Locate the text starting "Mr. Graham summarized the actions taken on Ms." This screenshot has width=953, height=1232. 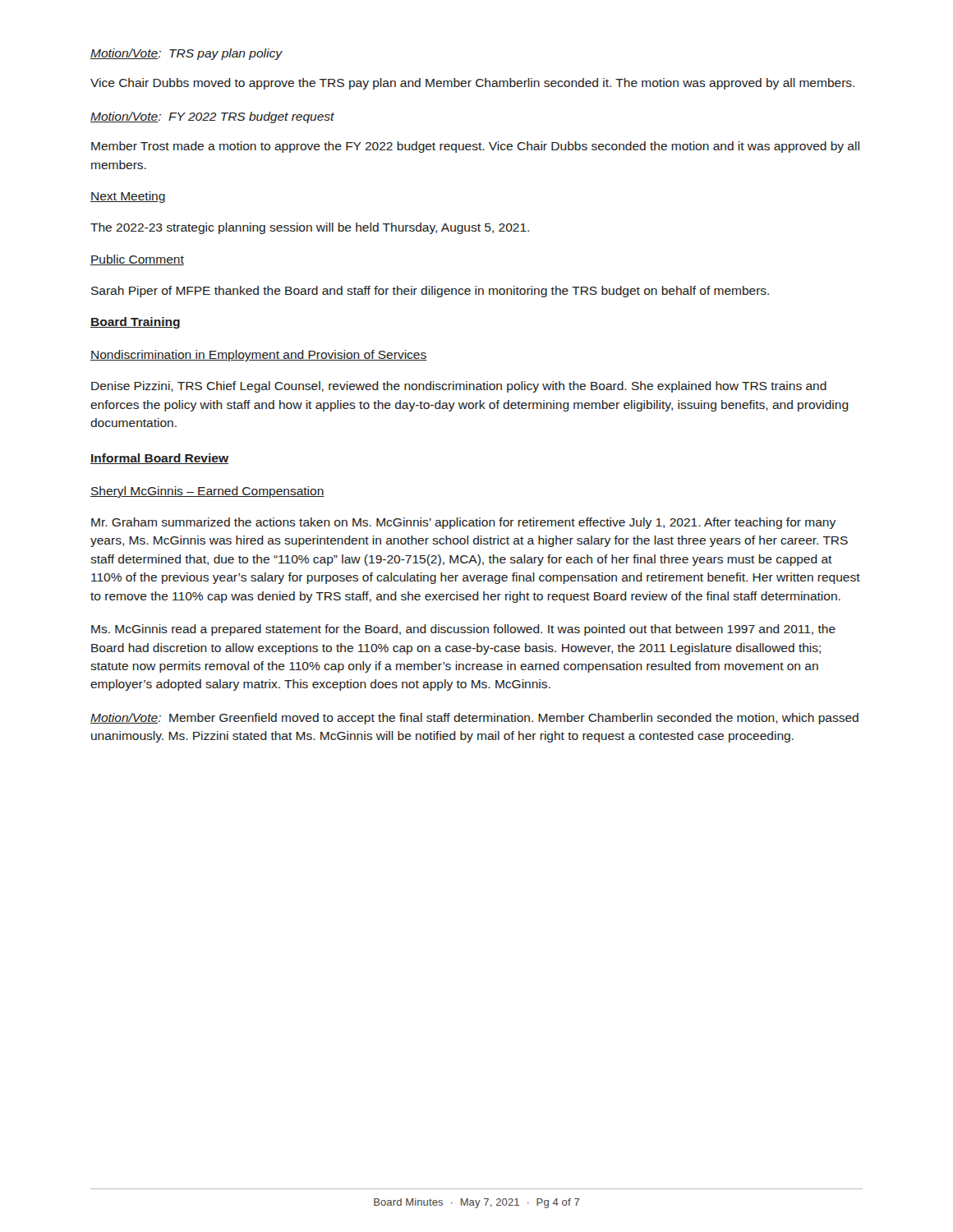point(476,559)
